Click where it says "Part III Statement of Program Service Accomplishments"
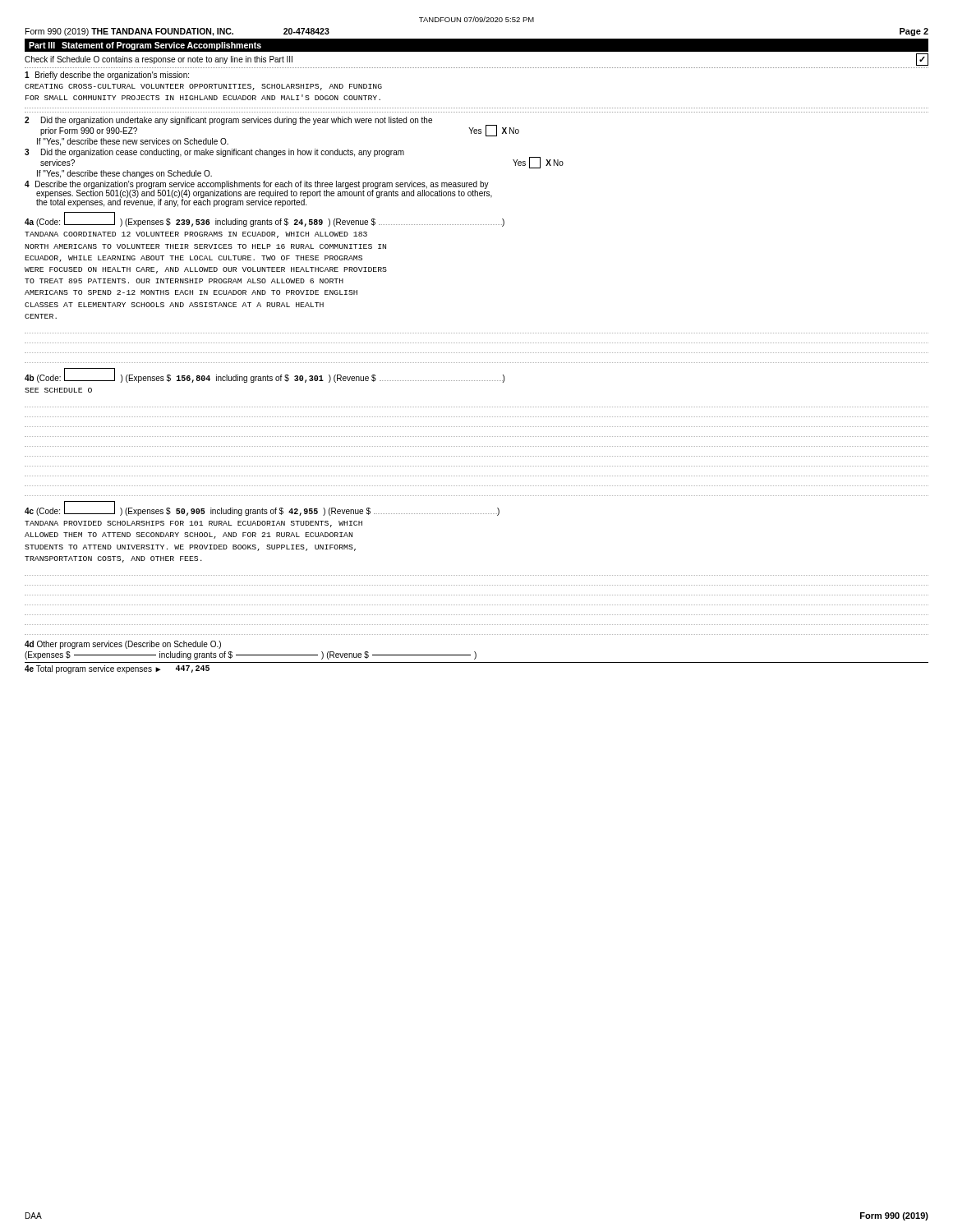The image size is (953, 1232). tap(145, 45)
